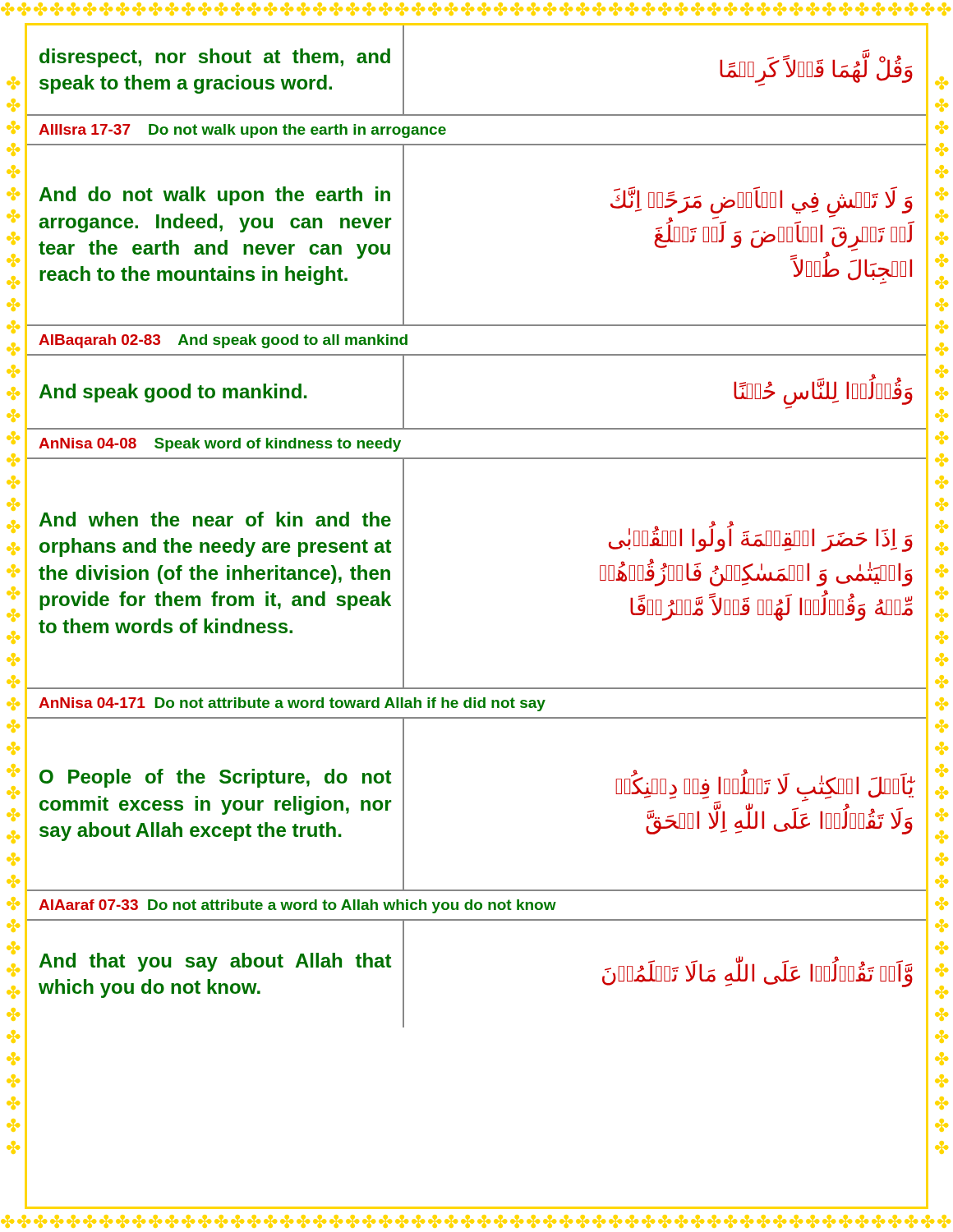Click the passage that begins "يٰٓاَهۡلَ الۡكِتٰبِ لَا تَغۡلُوۡا فِيۡ دِيۡنِكُمۡ وَلَا"
The height and width of the screenshot is (1232, 953).
[x=665, y=804]
